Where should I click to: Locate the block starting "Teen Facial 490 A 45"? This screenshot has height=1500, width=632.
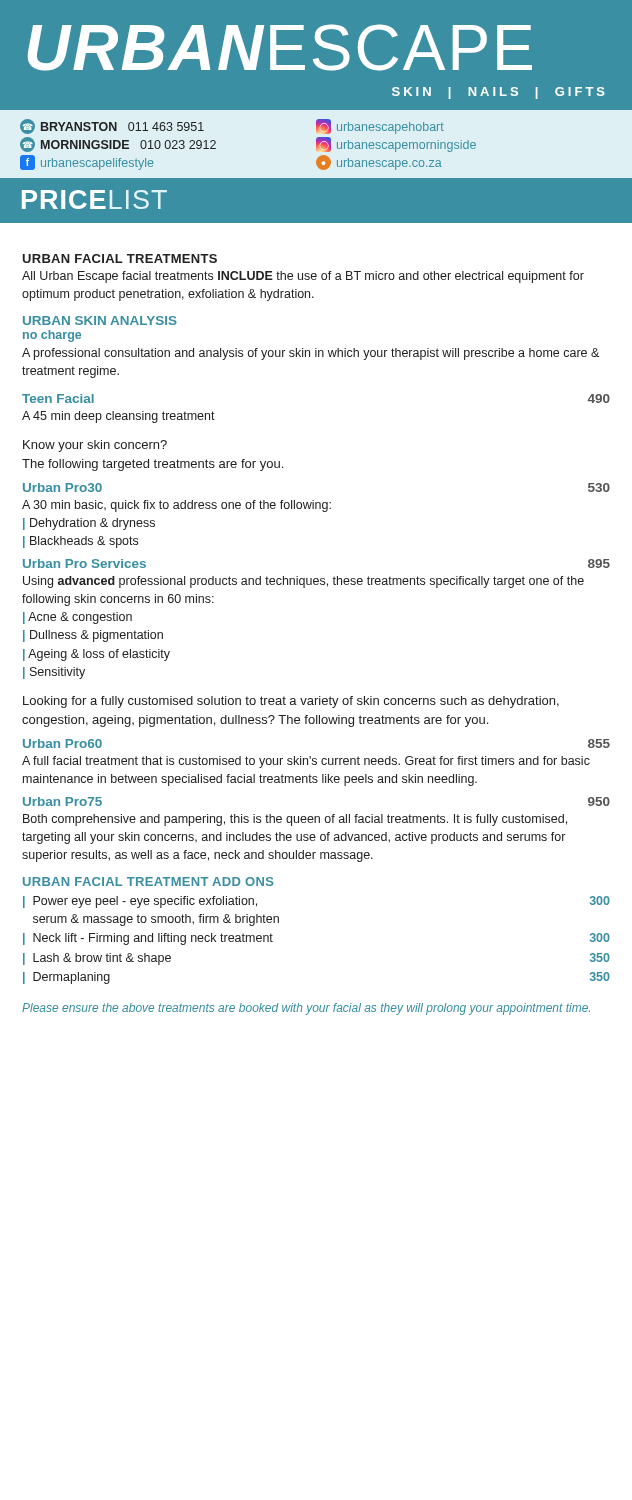60,398
